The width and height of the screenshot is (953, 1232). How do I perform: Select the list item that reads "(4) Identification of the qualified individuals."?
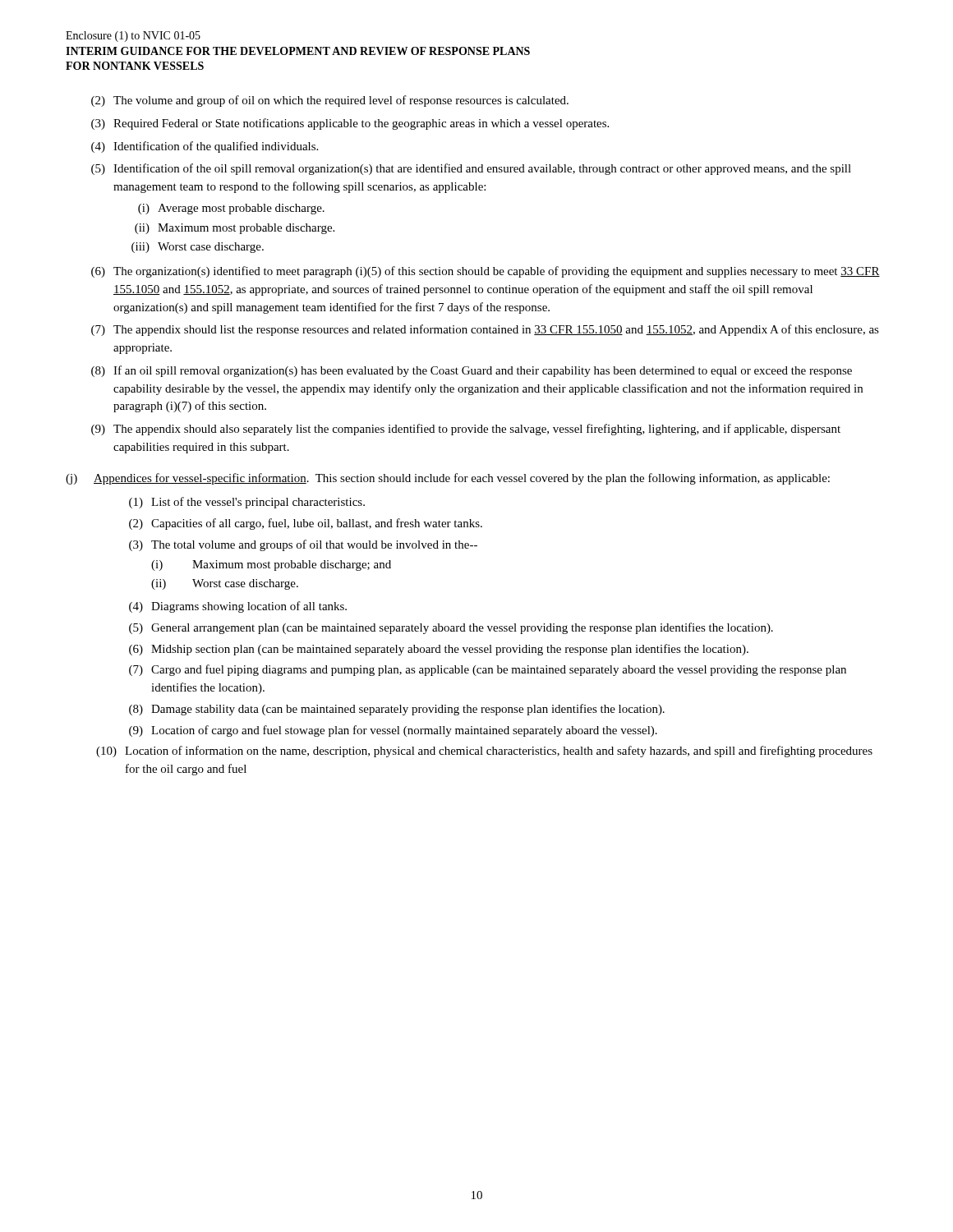pos(205,147)
